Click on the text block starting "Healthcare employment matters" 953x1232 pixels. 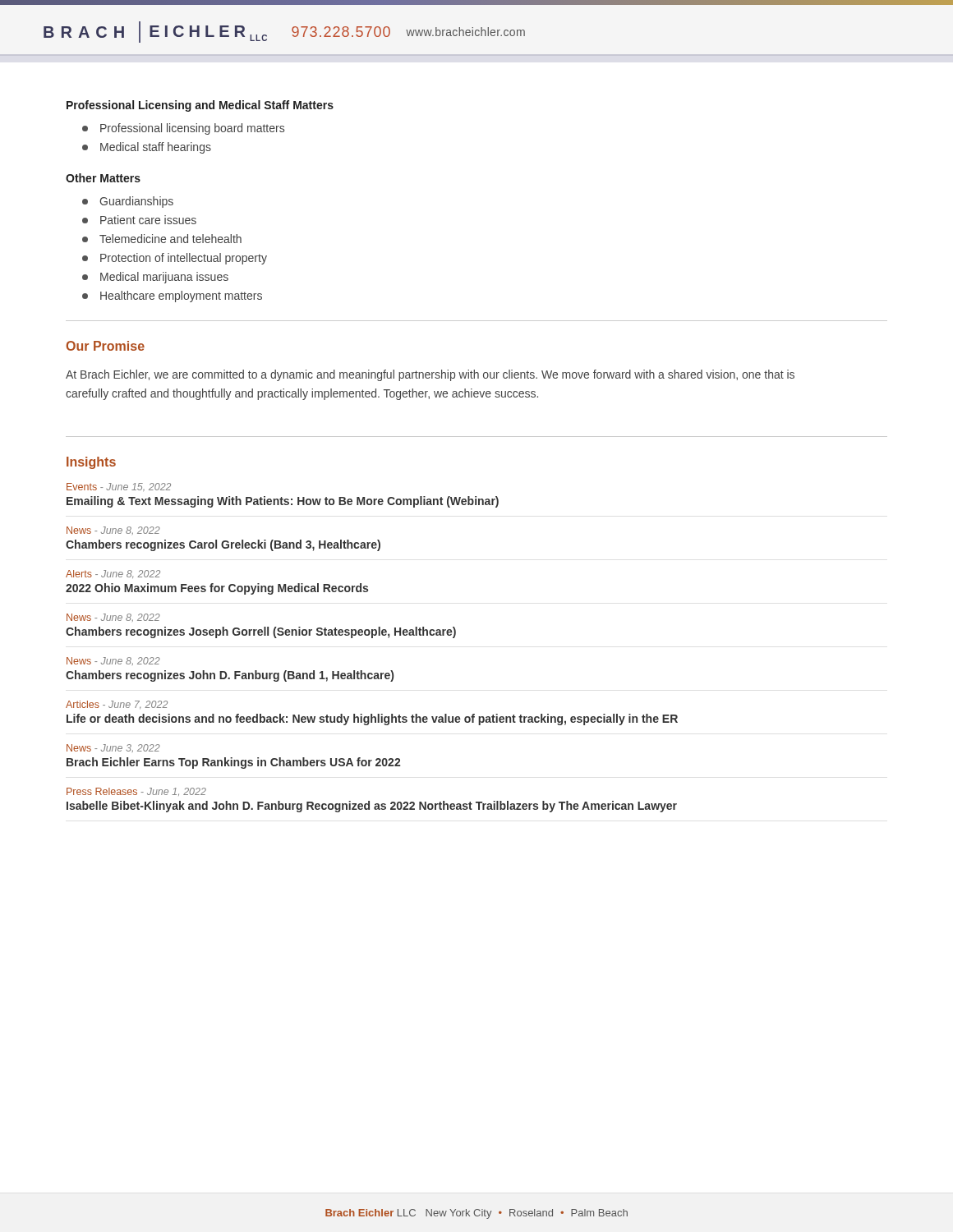(x=172, y=296)
